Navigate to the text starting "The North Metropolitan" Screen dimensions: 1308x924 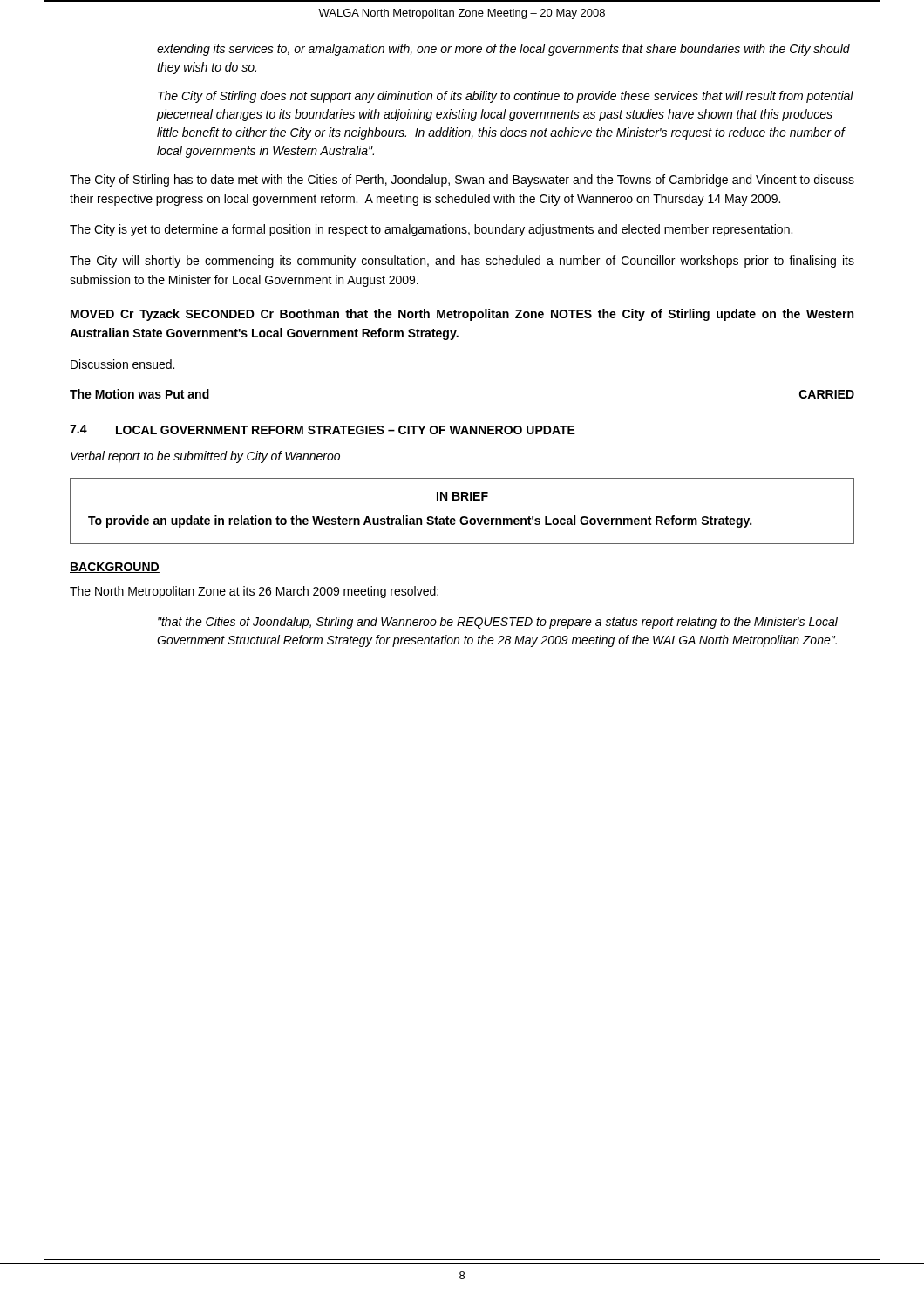click(255, 591)
